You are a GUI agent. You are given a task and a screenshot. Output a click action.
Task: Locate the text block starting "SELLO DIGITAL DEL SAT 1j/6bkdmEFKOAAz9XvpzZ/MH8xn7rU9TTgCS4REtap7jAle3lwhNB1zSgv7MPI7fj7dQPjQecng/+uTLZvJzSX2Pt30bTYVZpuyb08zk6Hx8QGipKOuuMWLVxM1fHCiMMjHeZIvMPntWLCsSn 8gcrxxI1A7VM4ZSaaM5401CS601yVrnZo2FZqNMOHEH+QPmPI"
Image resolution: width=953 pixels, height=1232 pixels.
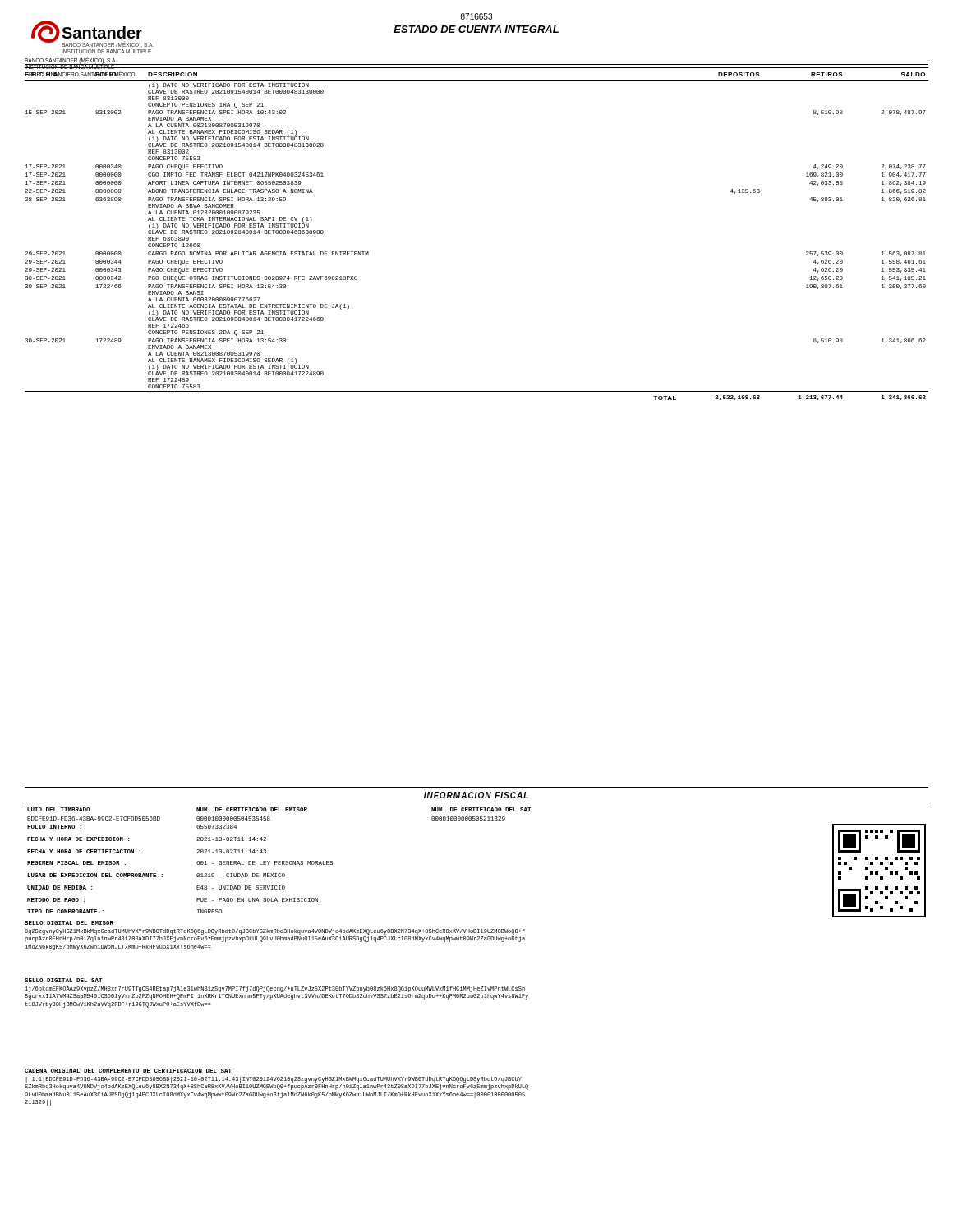(476, 993)
